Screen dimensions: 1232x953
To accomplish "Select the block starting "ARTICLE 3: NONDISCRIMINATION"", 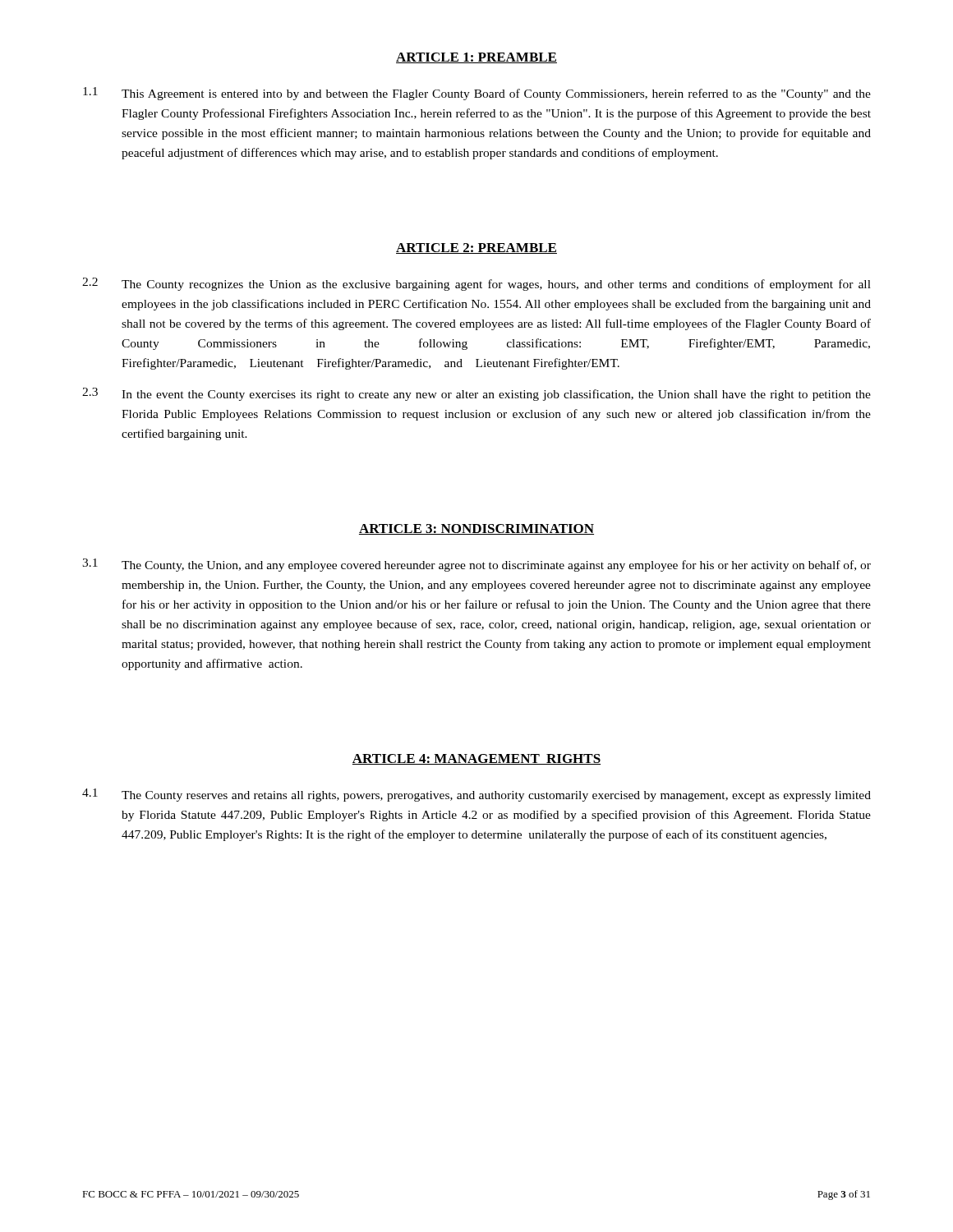I will [476, 529].
